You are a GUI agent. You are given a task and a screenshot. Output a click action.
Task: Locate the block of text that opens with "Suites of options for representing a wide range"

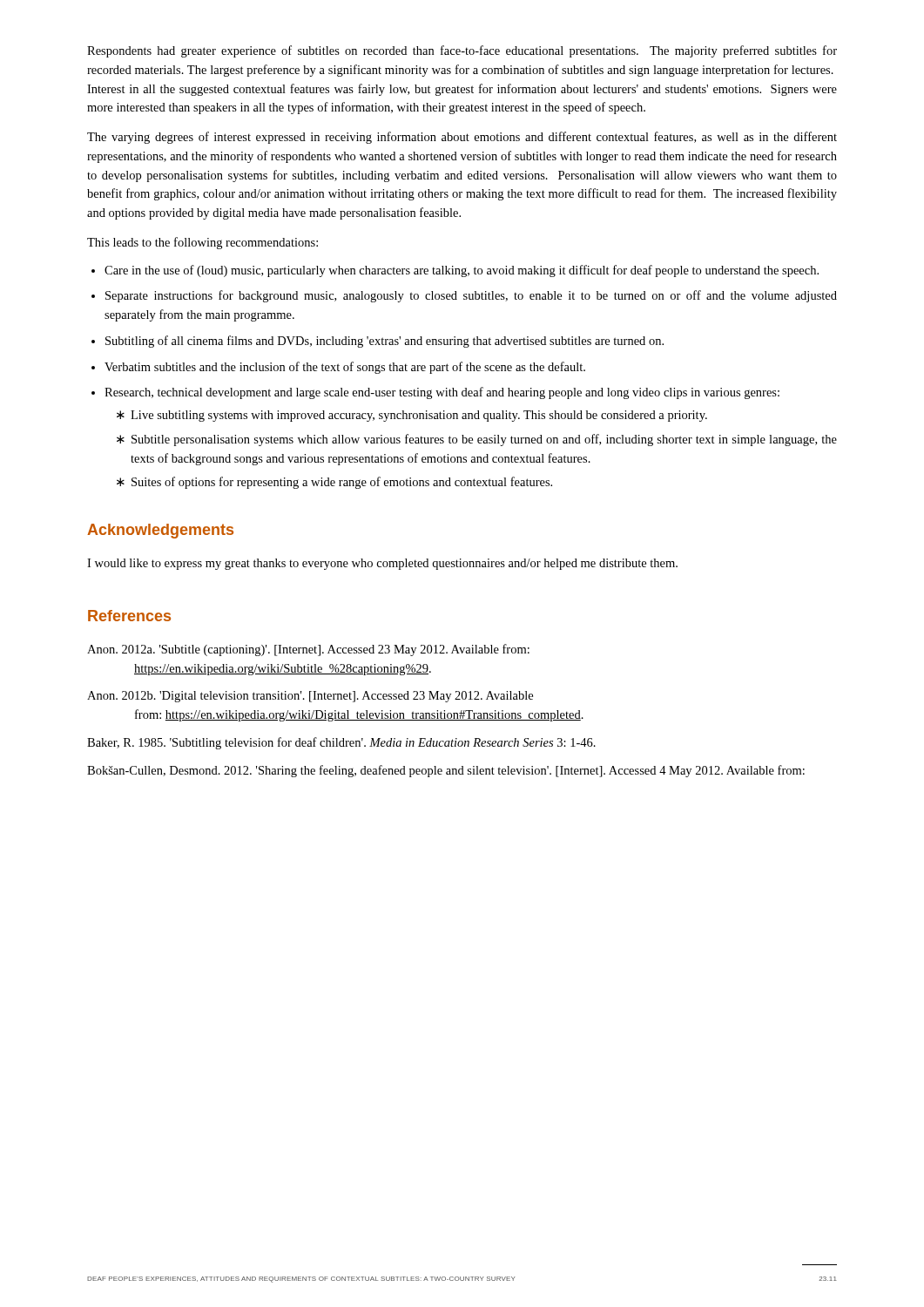[x=479, y=483]
